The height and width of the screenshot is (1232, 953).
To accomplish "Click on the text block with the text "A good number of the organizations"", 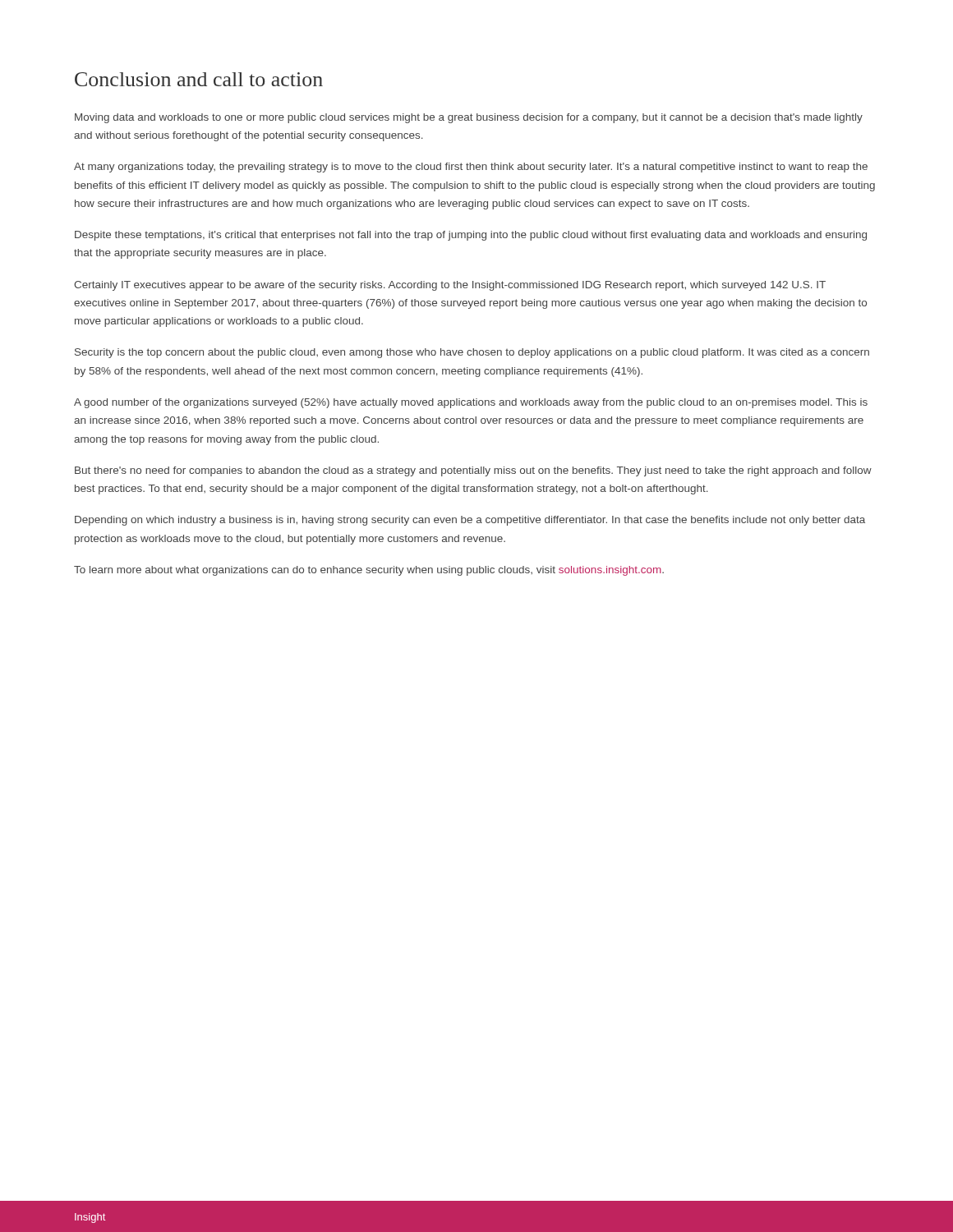I will (x=476, y=421).
